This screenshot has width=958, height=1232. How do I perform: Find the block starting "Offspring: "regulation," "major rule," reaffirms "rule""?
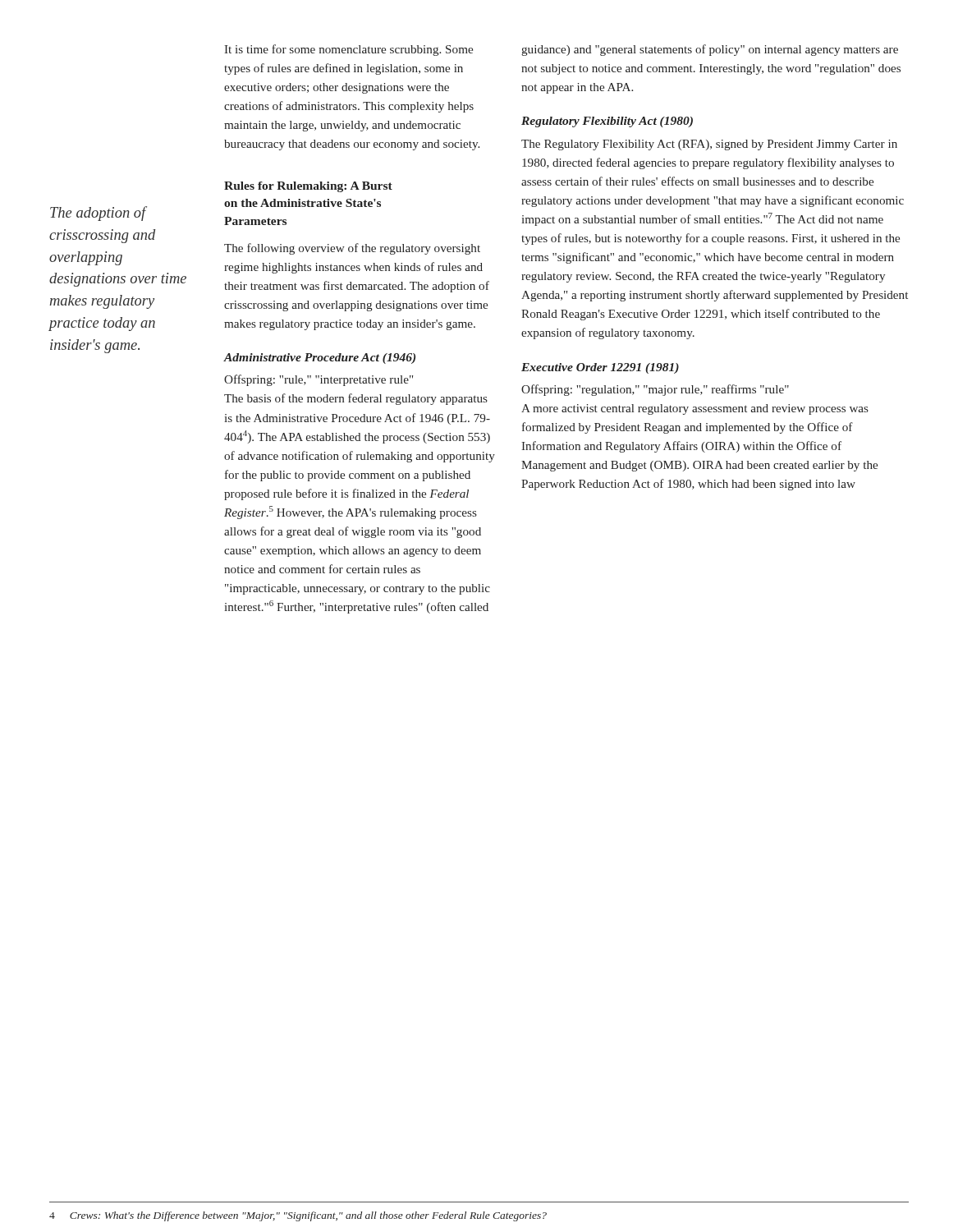pos(700,436)
